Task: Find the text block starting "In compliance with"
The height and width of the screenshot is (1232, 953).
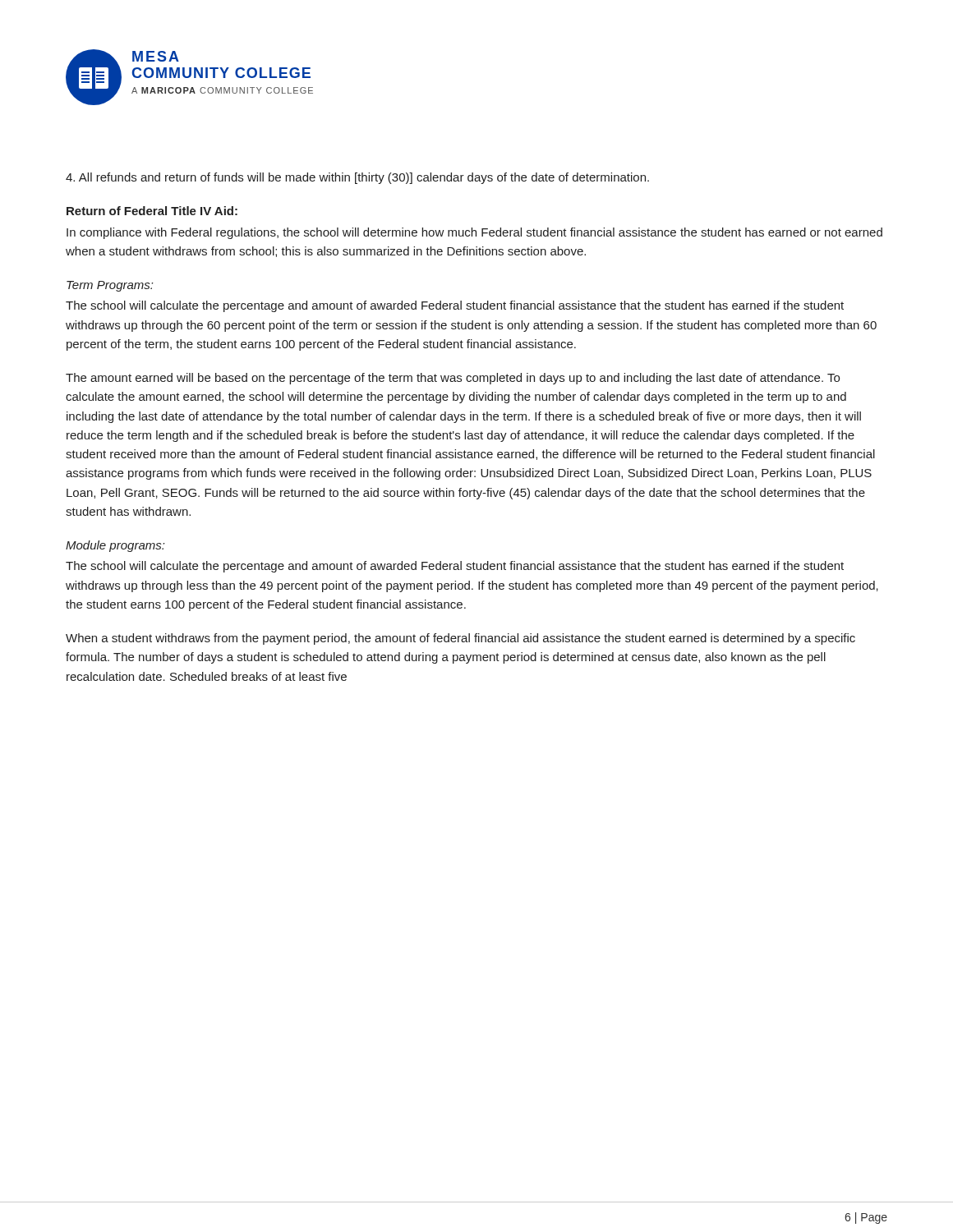Action: click(474, 241)
